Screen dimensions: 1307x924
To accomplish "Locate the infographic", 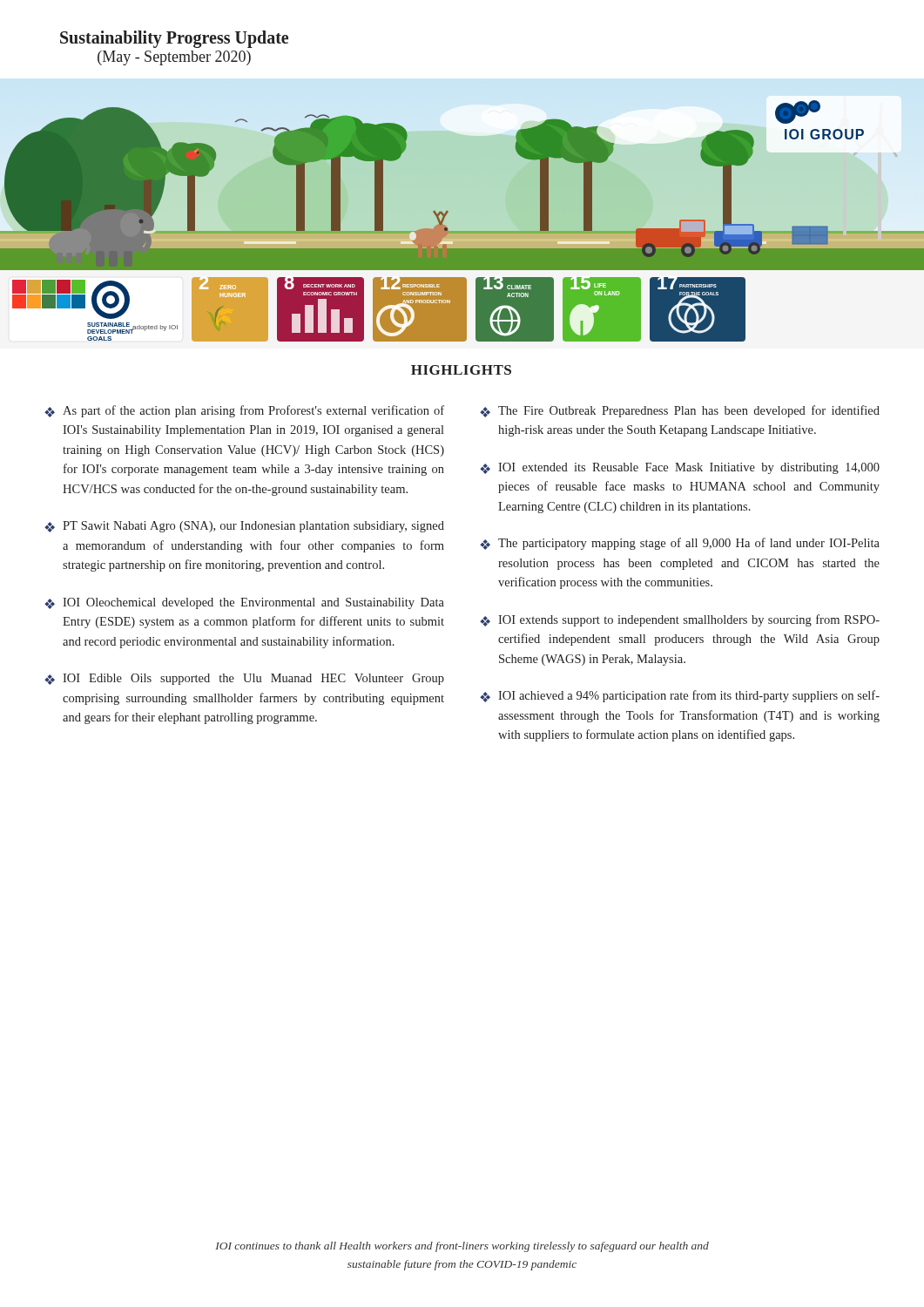I will pos(462,309).
